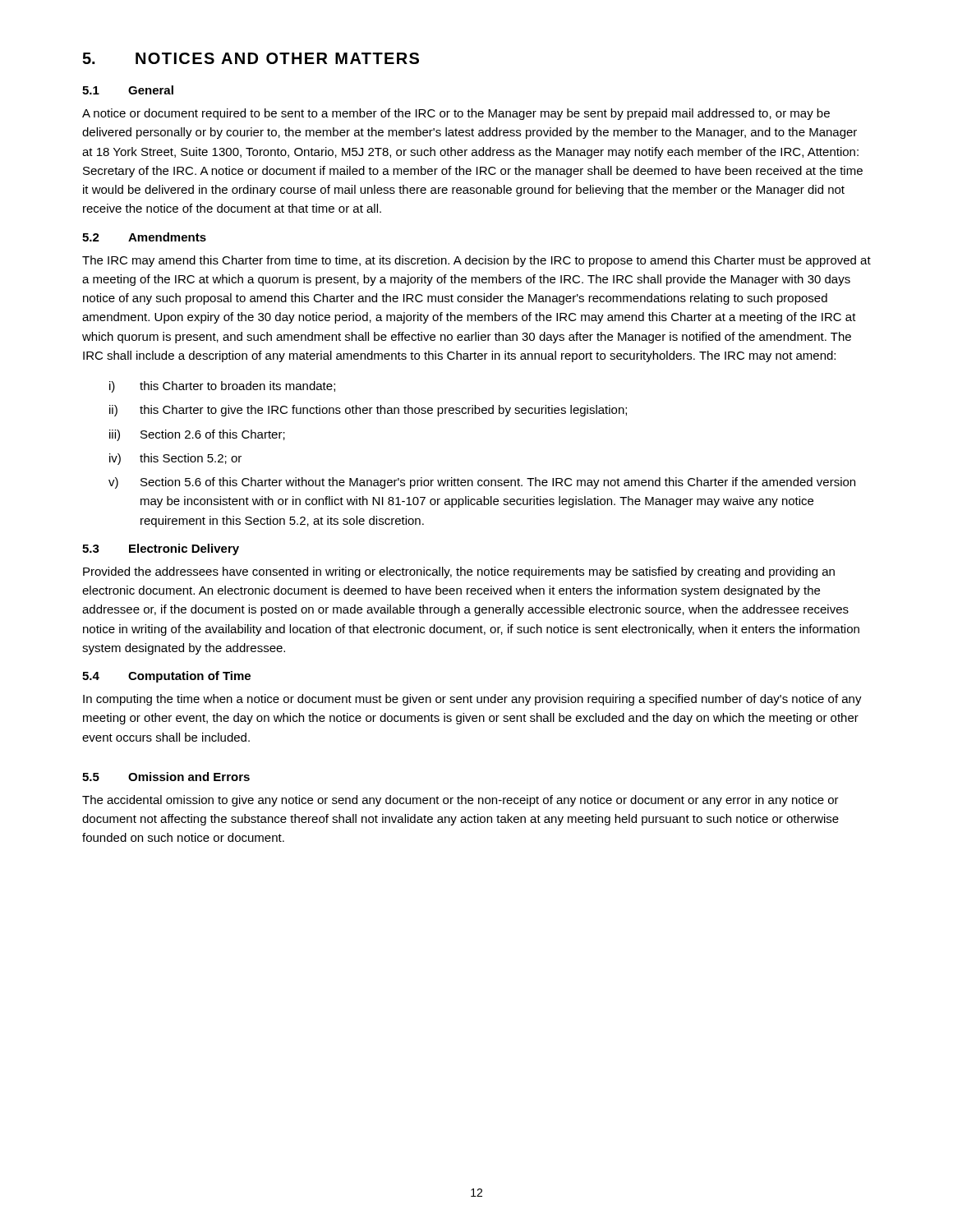The image size is (953, 1232).
Task: Locate the block of text that opens with "In computing the"
Action: click(476, 718)
